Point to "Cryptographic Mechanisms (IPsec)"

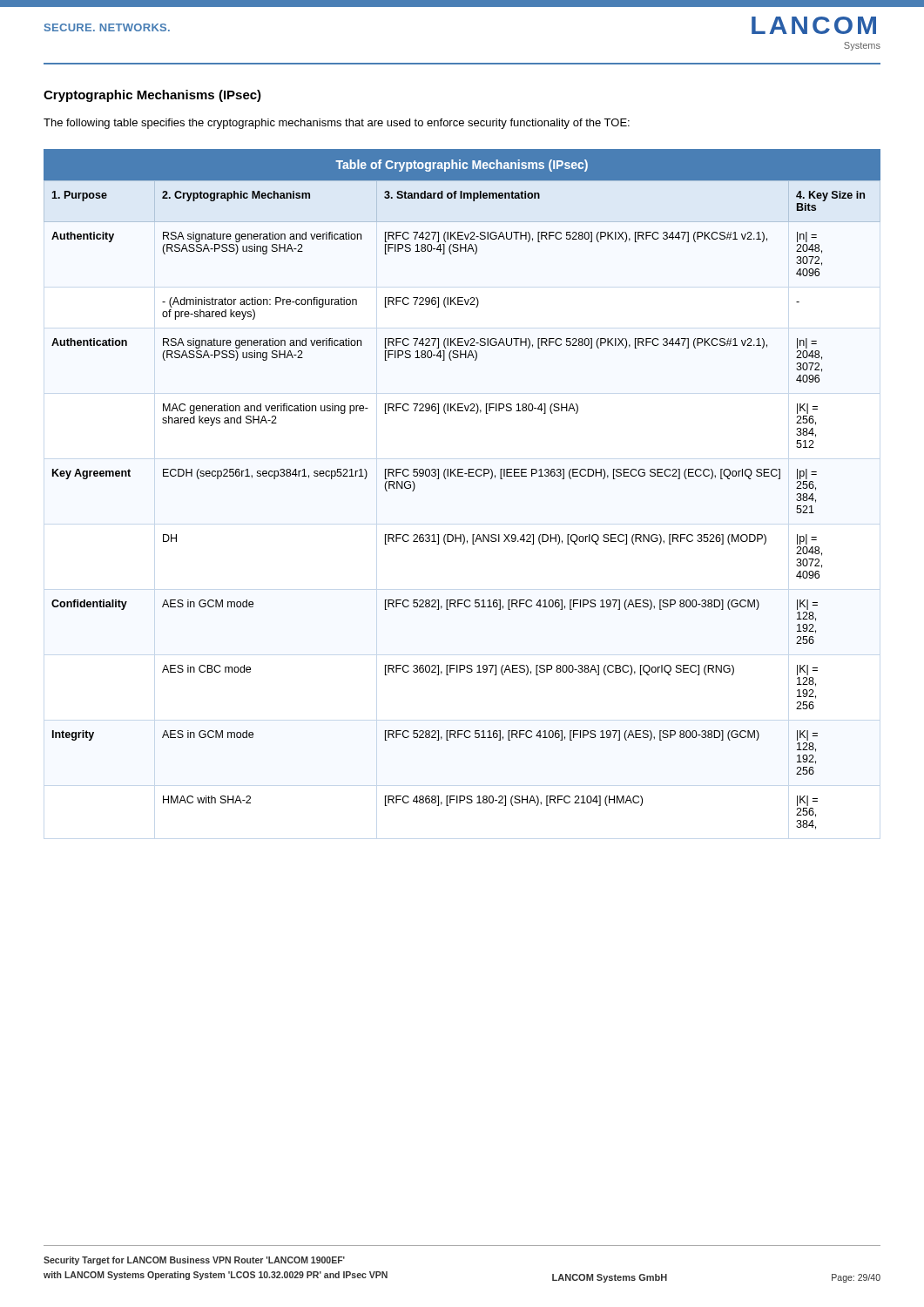click(x=152, y=95)
